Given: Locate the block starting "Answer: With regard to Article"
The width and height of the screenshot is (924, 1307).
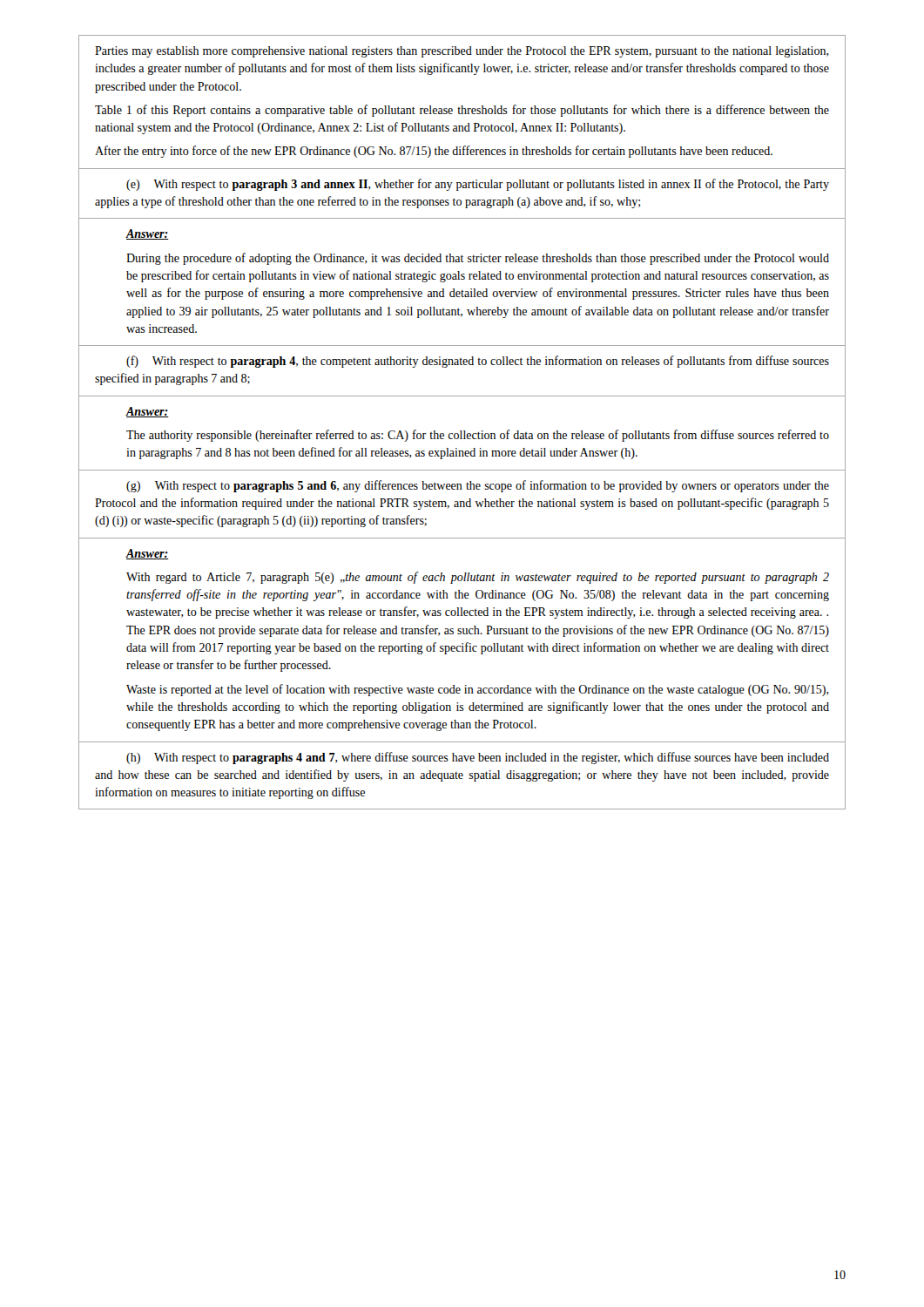Looking at the screenshot, I should click(x=478, y=640).
